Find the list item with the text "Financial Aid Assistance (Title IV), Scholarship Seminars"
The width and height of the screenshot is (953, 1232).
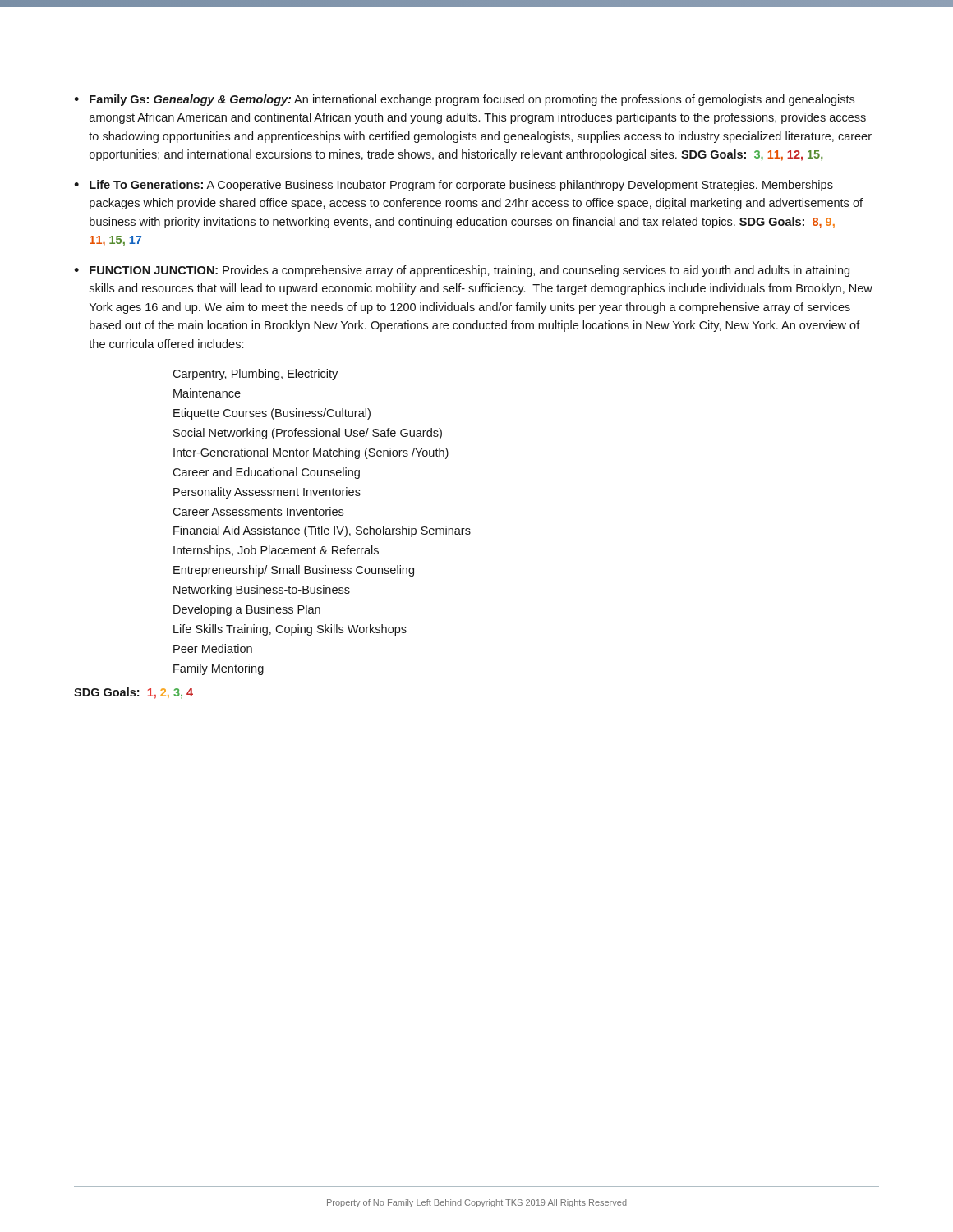click(x=322, y=531)
